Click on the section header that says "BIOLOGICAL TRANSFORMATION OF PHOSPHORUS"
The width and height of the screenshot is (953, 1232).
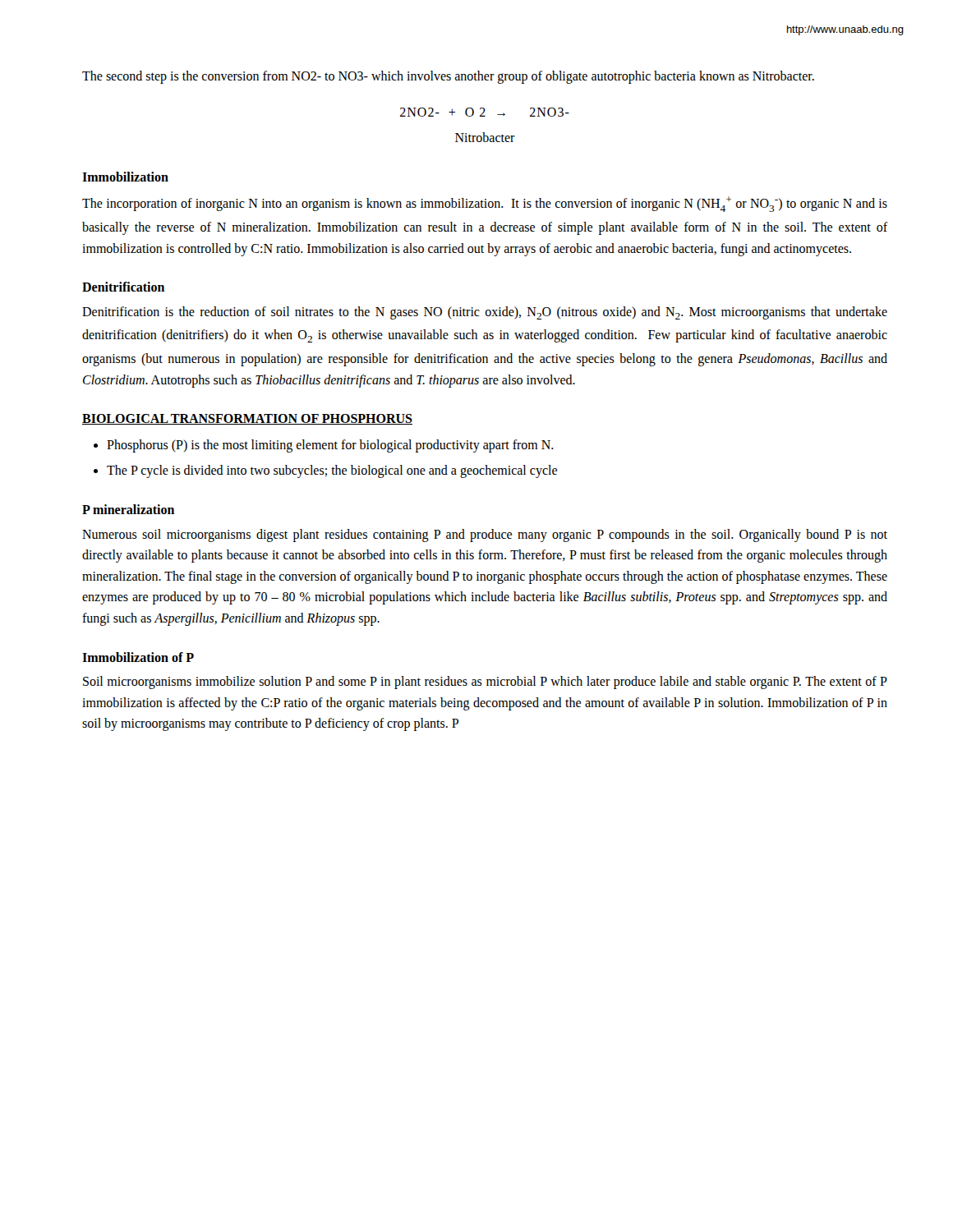pyautogui.click(x=247, y=419)
